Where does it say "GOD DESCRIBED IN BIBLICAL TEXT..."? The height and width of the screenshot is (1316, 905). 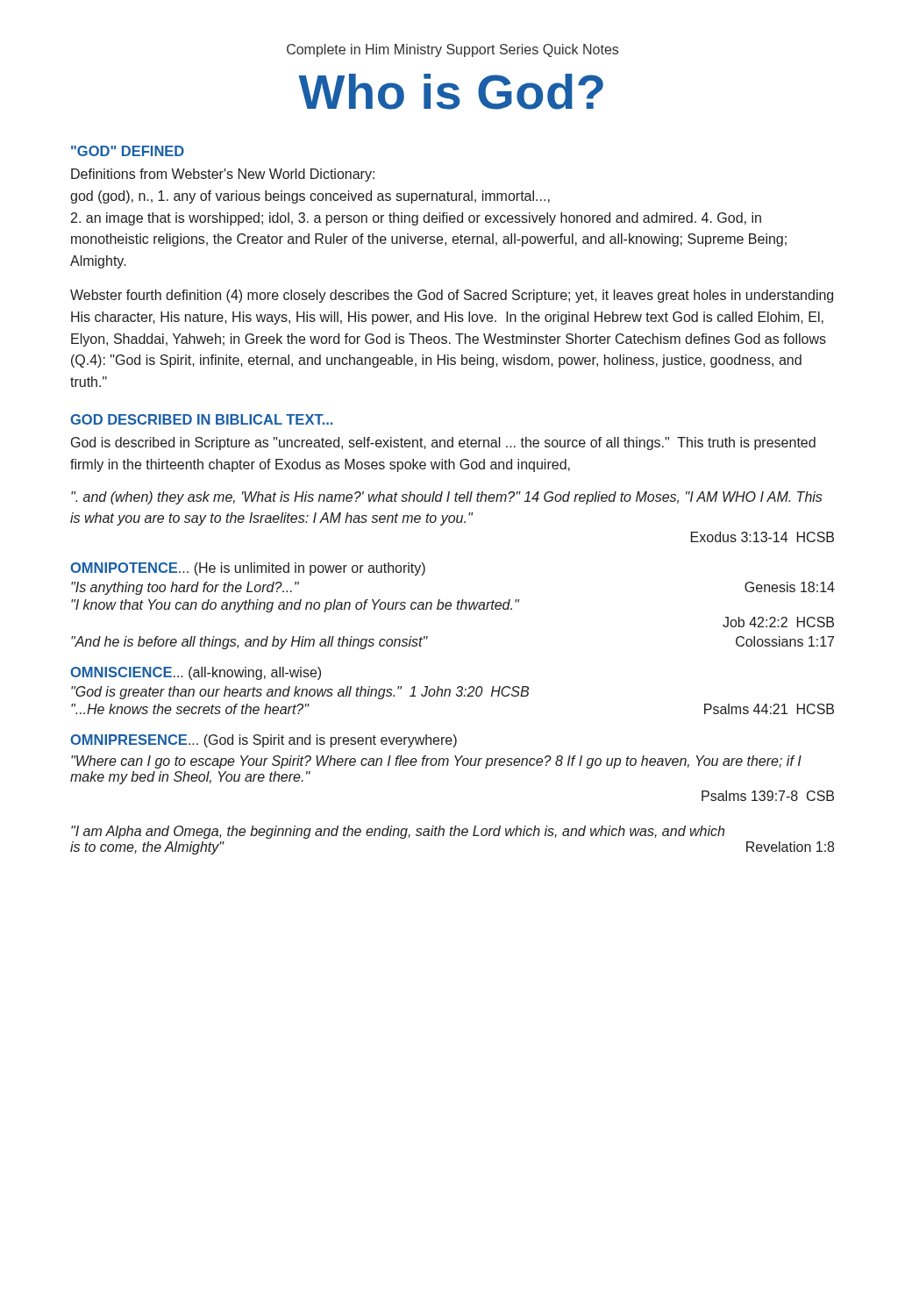click(202, 419)
